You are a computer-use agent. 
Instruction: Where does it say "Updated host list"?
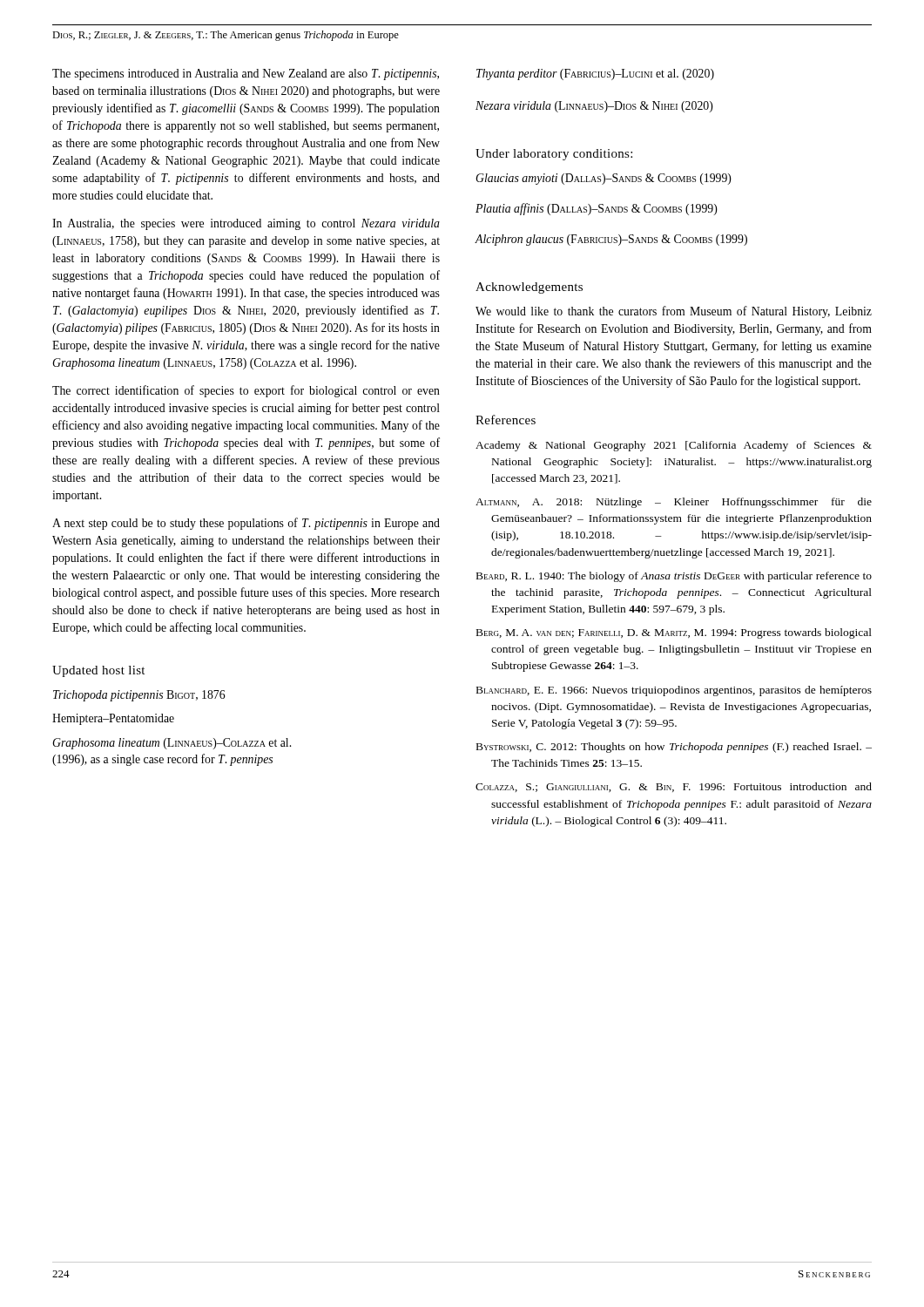click(99, 670)
